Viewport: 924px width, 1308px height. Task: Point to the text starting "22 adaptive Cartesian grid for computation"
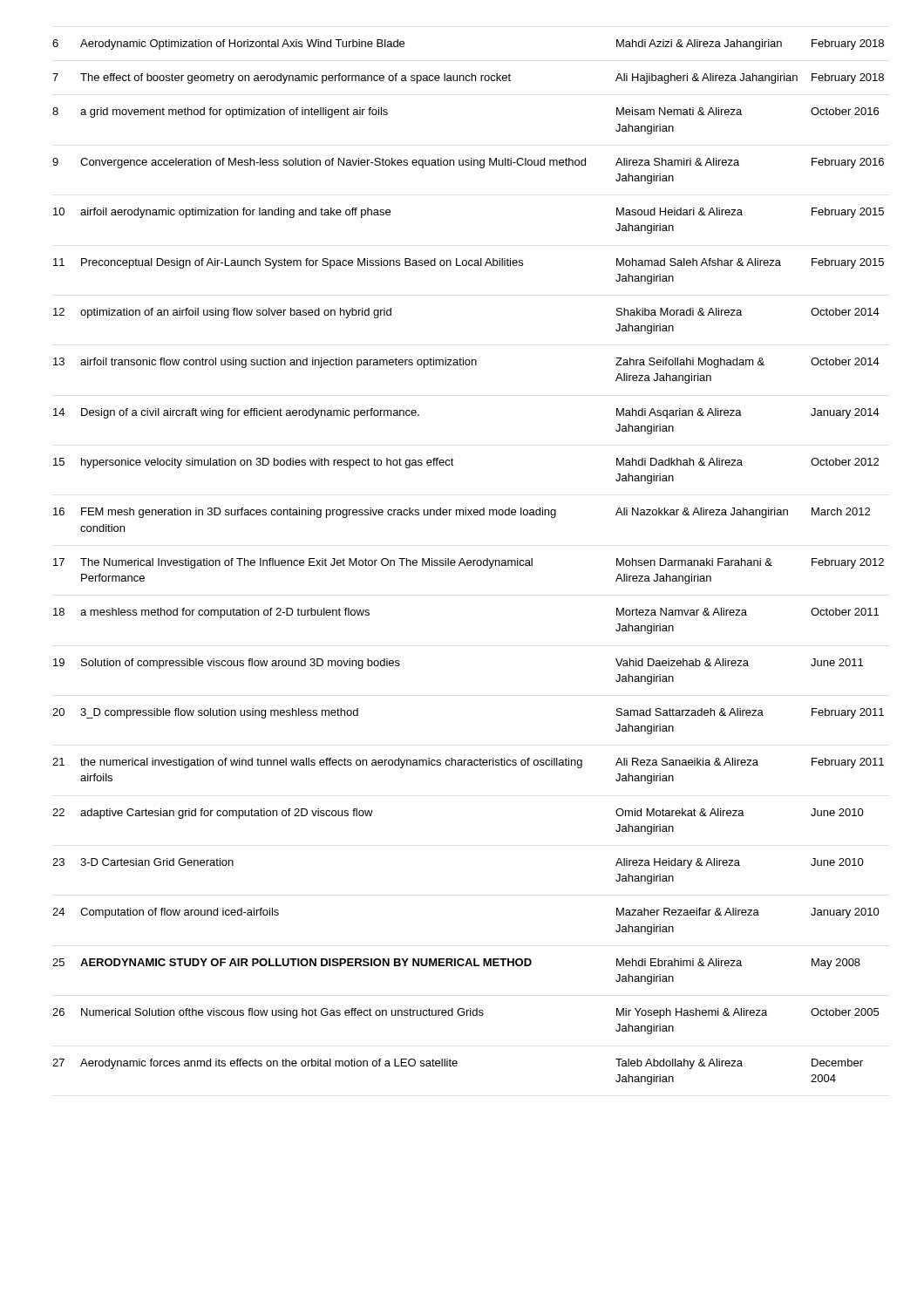[224, 813]
